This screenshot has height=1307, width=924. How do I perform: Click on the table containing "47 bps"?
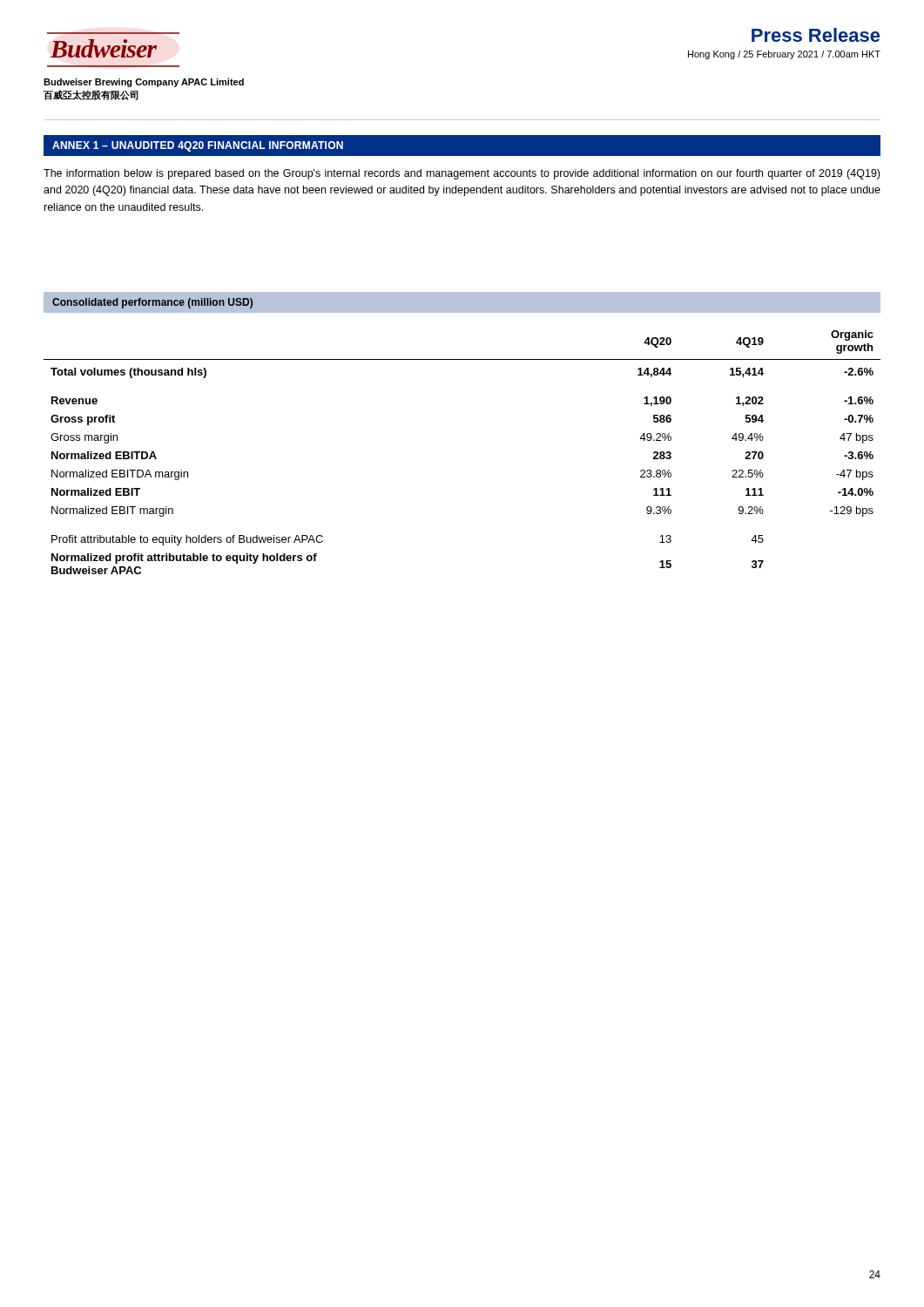click(x=462, y=451)
